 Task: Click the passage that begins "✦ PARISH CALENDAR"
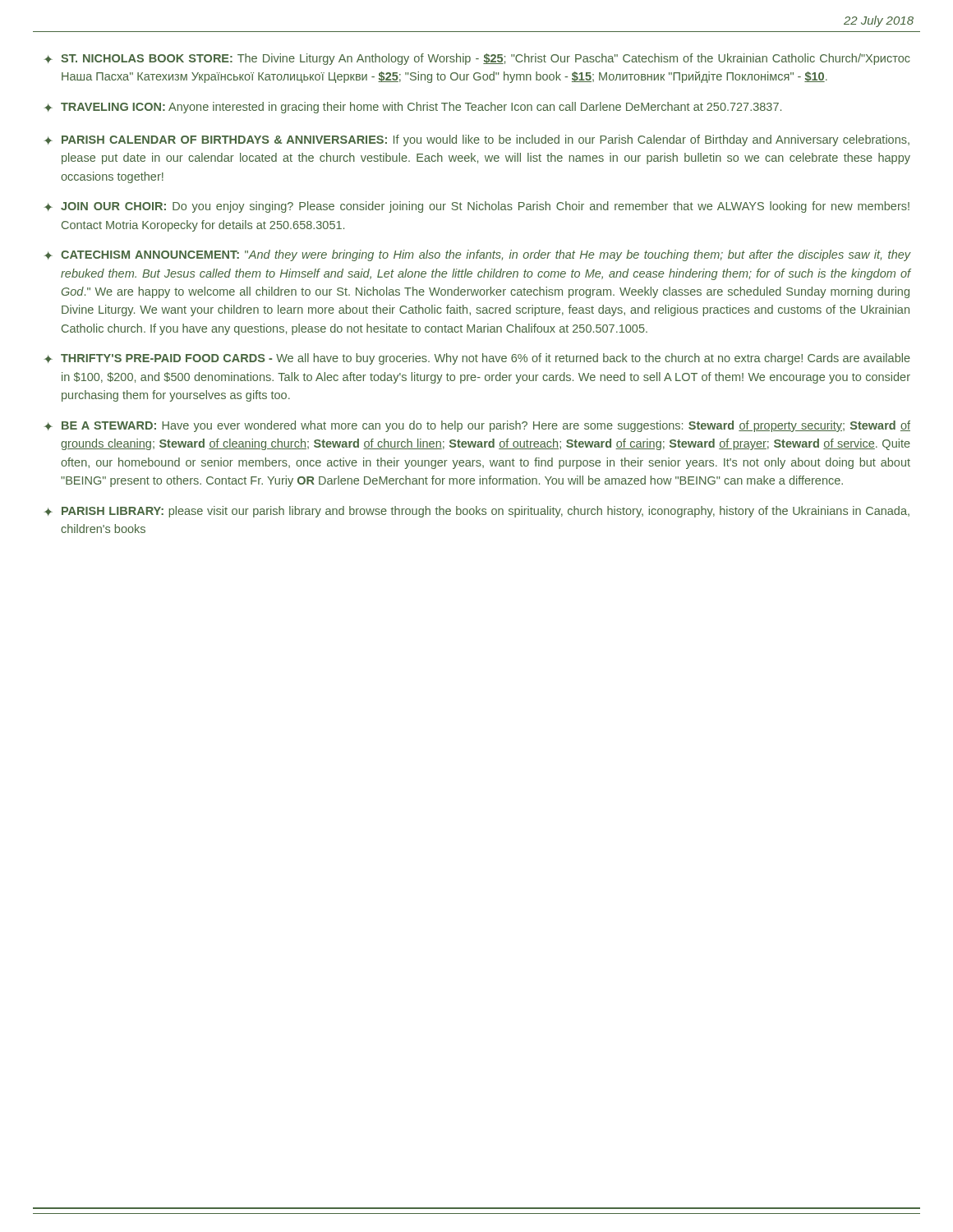476,158
